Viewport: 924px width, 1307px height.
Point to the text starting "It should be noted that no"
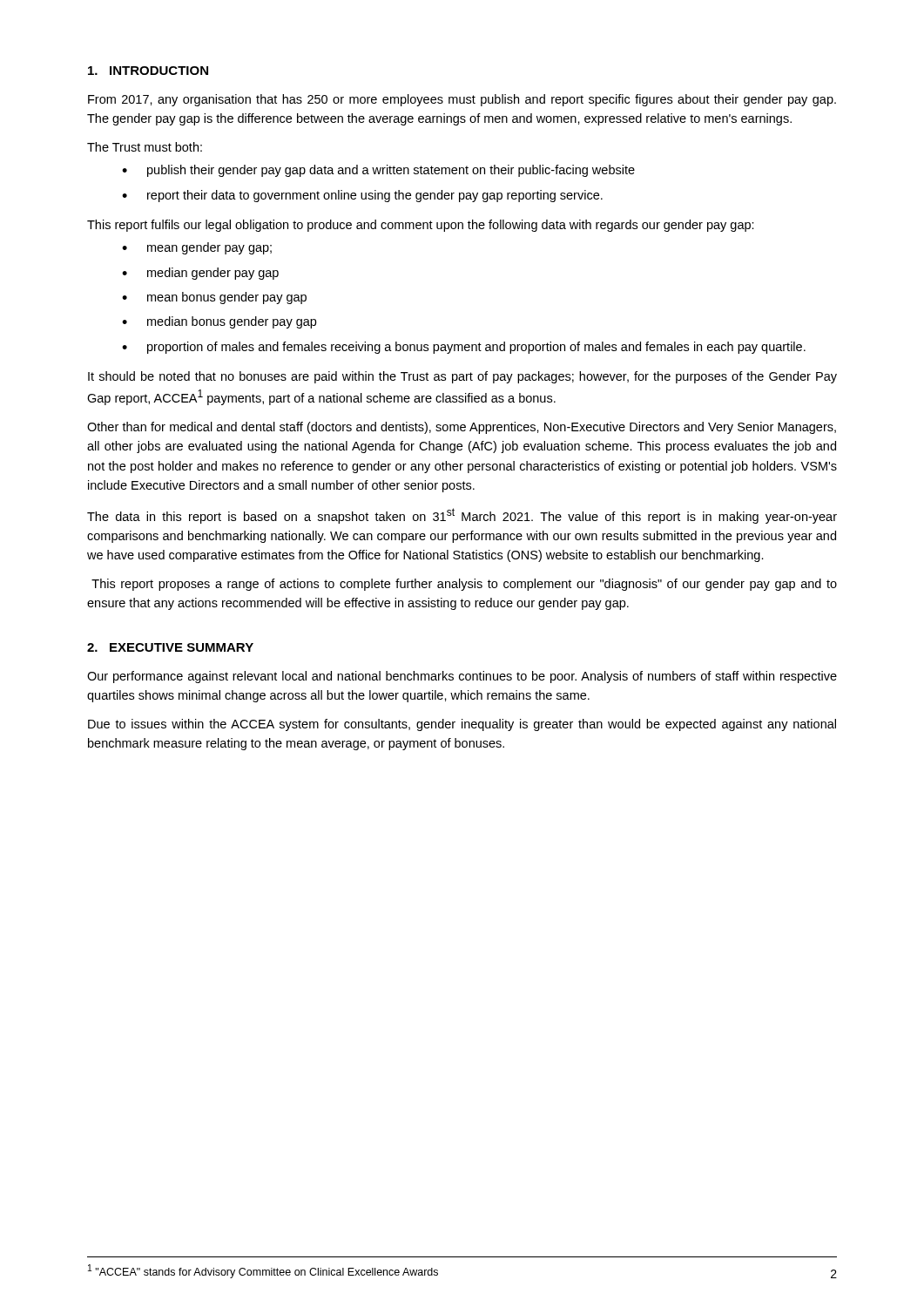[x=462, y=387]
